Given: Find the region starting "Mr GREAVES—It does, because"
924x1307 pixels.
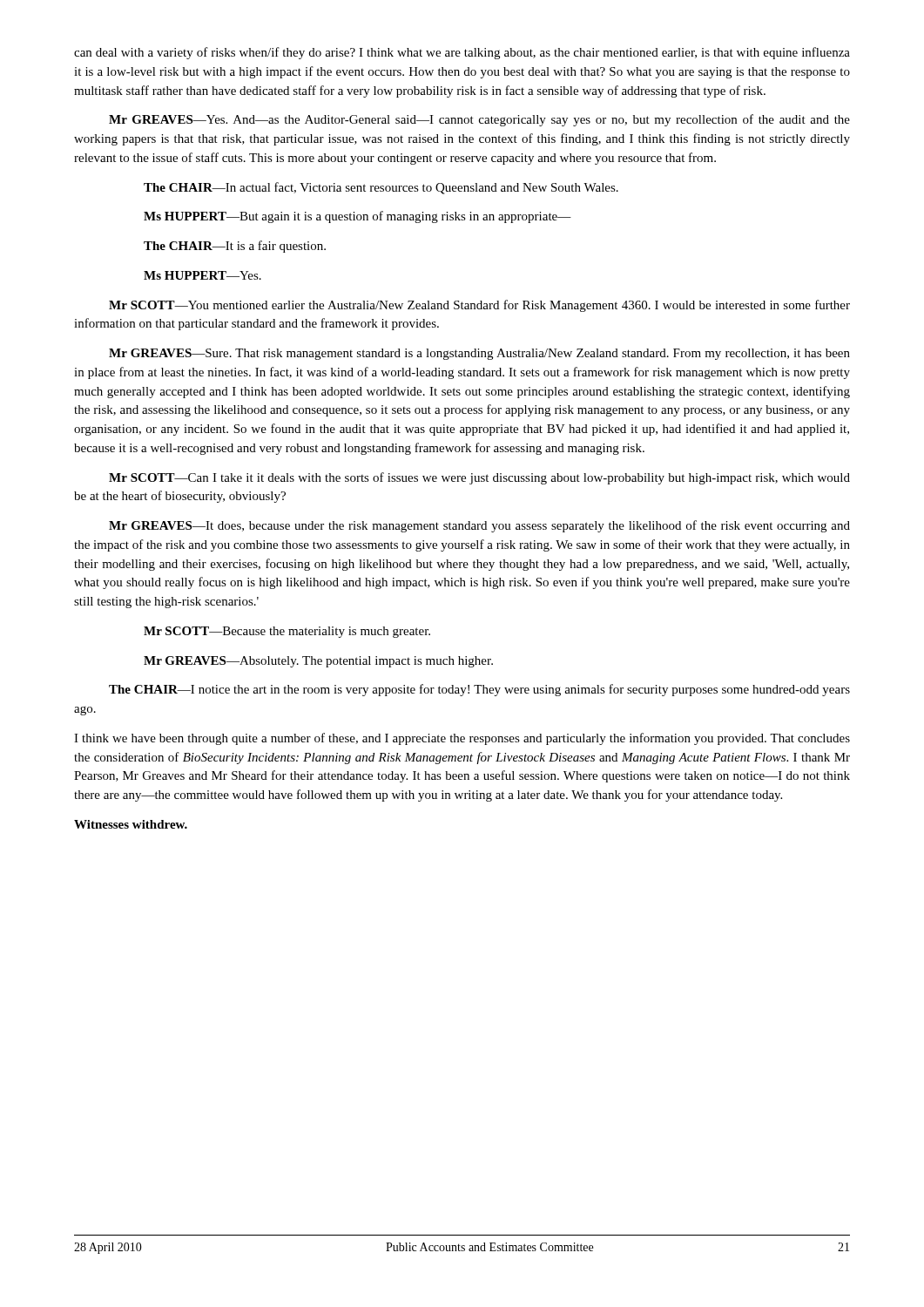Looking at the screenshot, I should pyautogui.click(x=462, y=564).
